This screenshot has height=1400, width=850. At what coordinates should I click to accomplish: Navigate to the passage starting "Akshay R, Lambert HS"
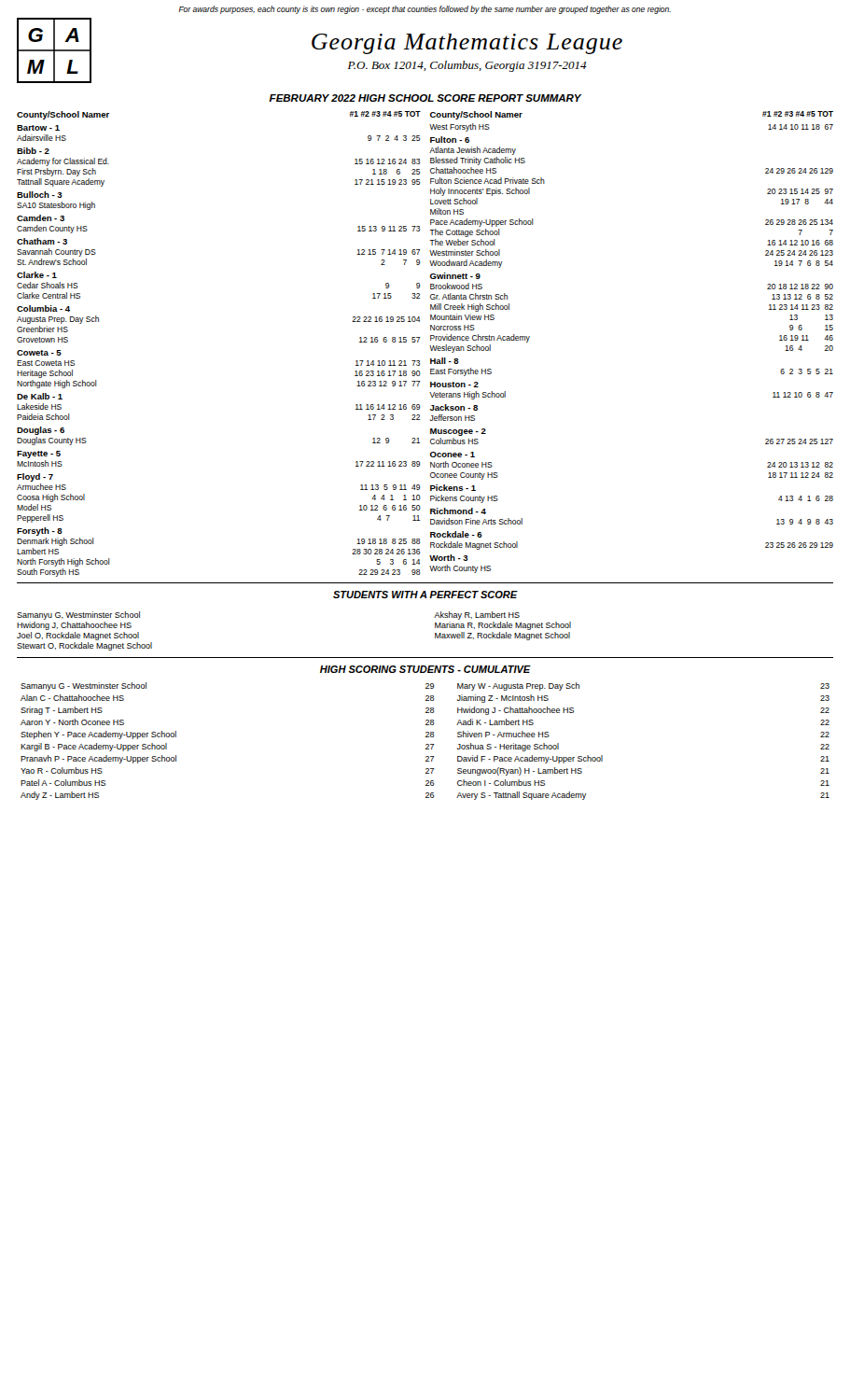[x=477, y=615]
